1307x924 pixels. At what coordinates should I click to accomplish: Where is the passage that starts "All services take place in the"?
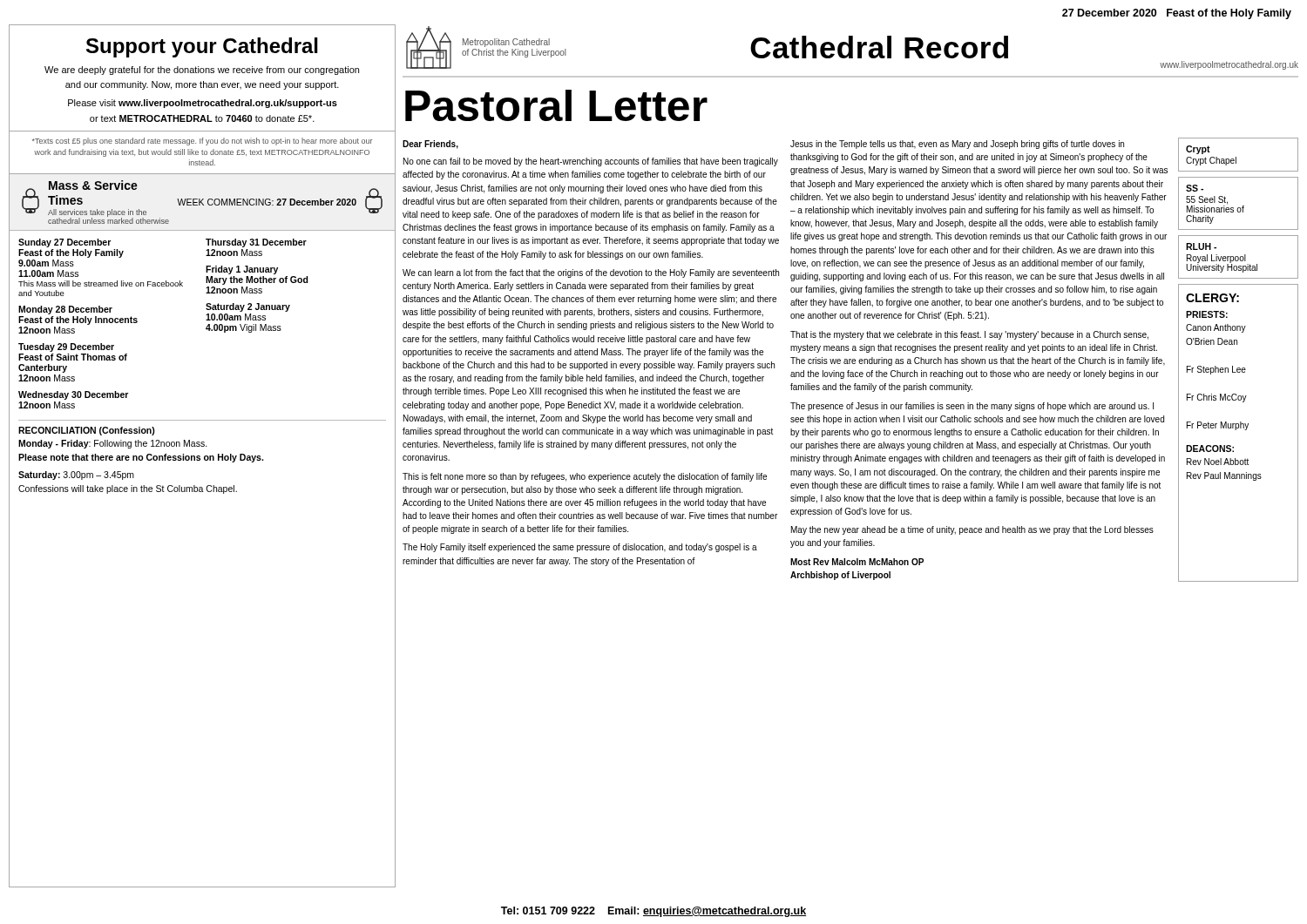109,216
